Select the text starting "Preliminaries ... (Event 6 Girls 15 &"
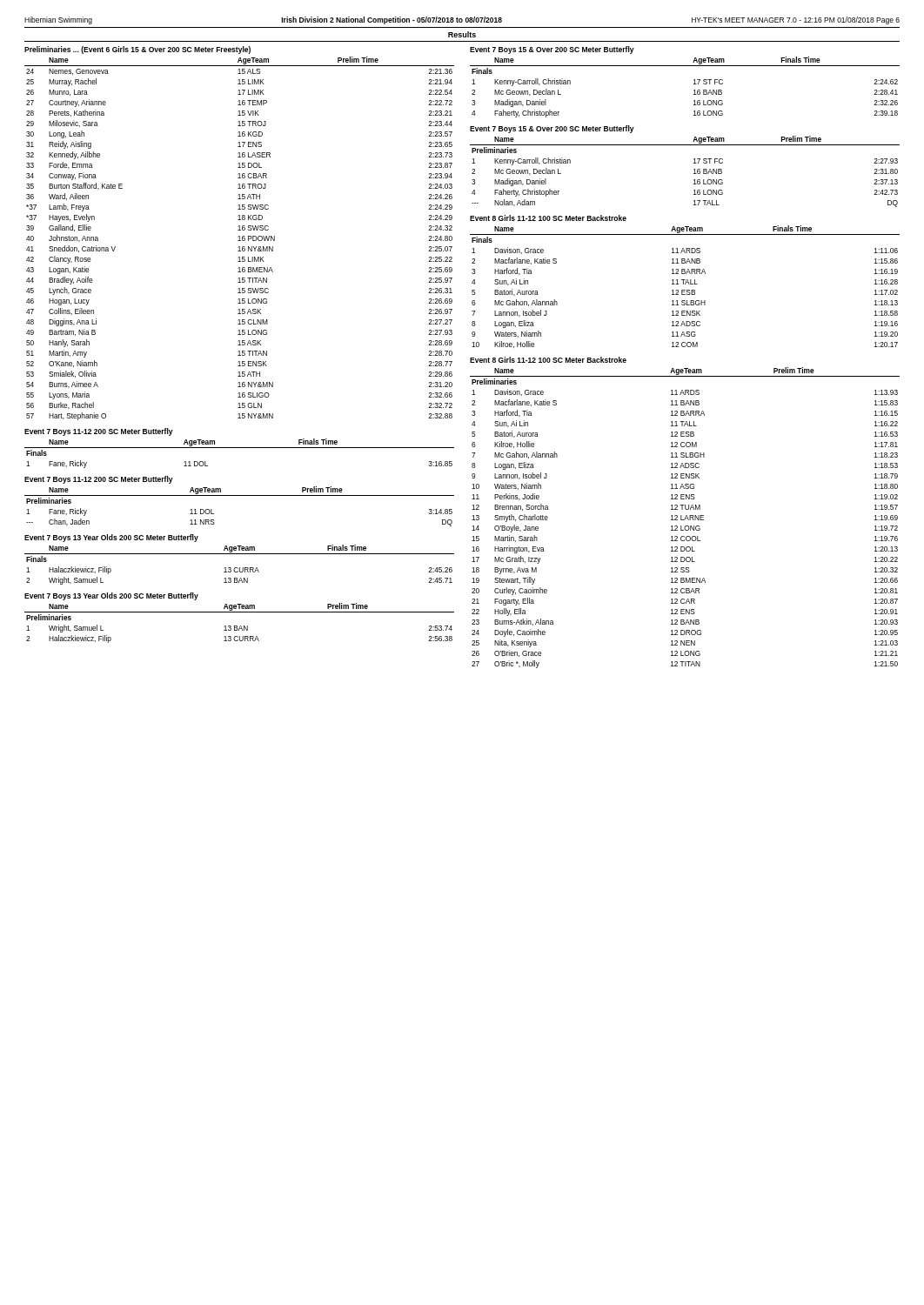This screenshot has height=1305, width=924. click(x=138, y=50)
